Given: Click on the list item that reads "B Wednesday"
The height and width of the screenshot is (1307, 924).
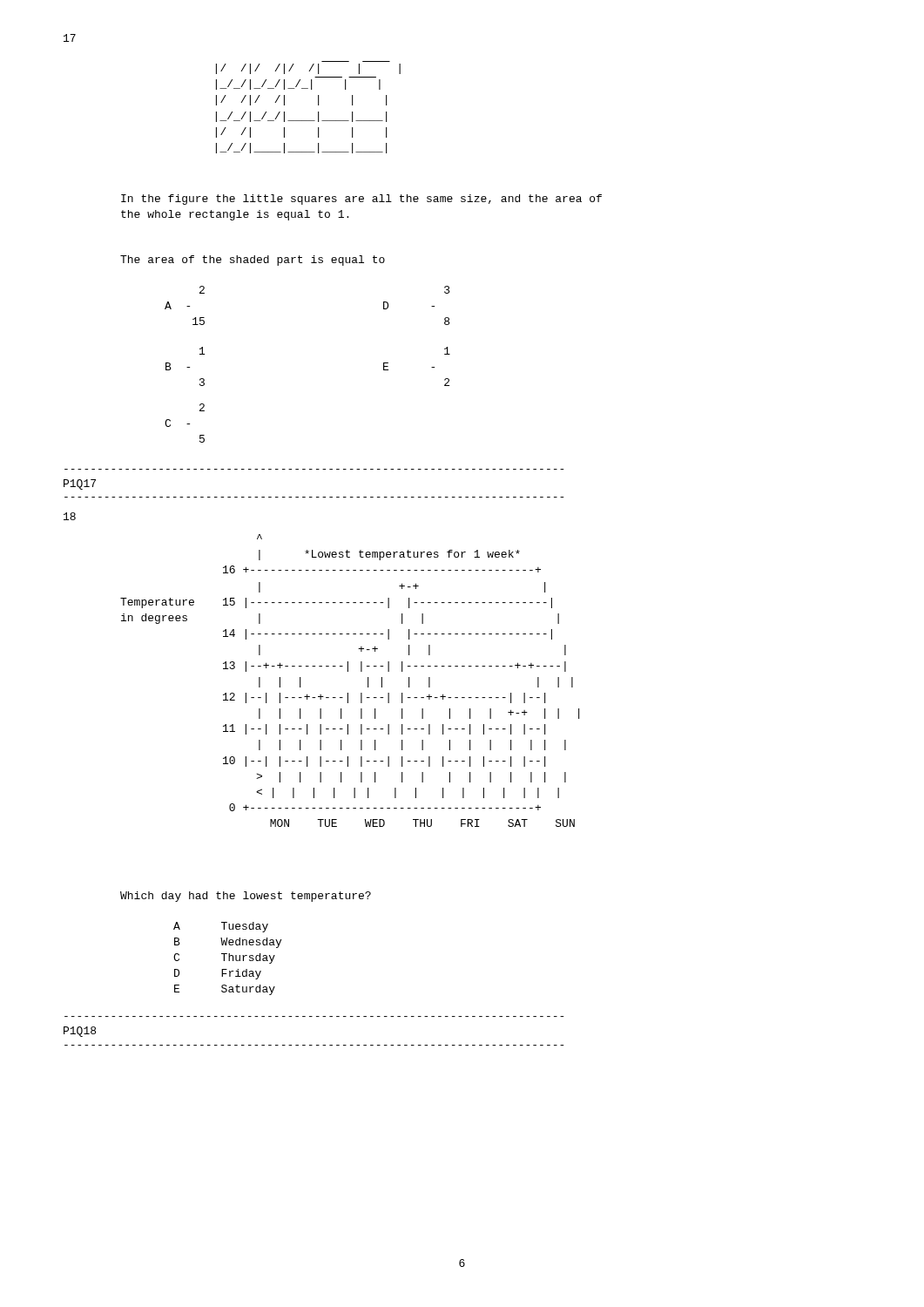Looking at the screenshot, I should [211, 943].
